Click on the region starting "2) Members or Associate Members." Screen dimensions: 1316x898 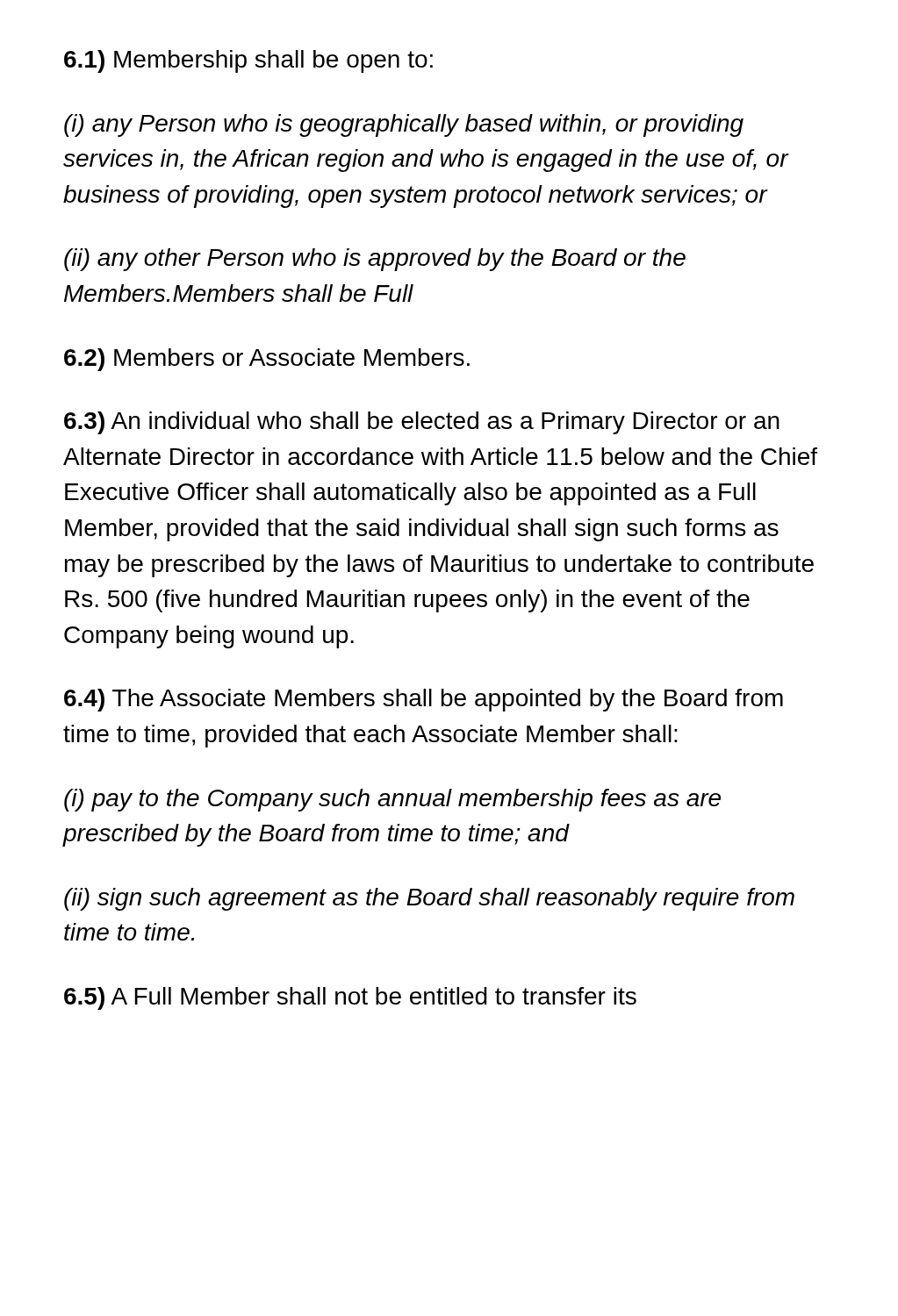[267, 357]
